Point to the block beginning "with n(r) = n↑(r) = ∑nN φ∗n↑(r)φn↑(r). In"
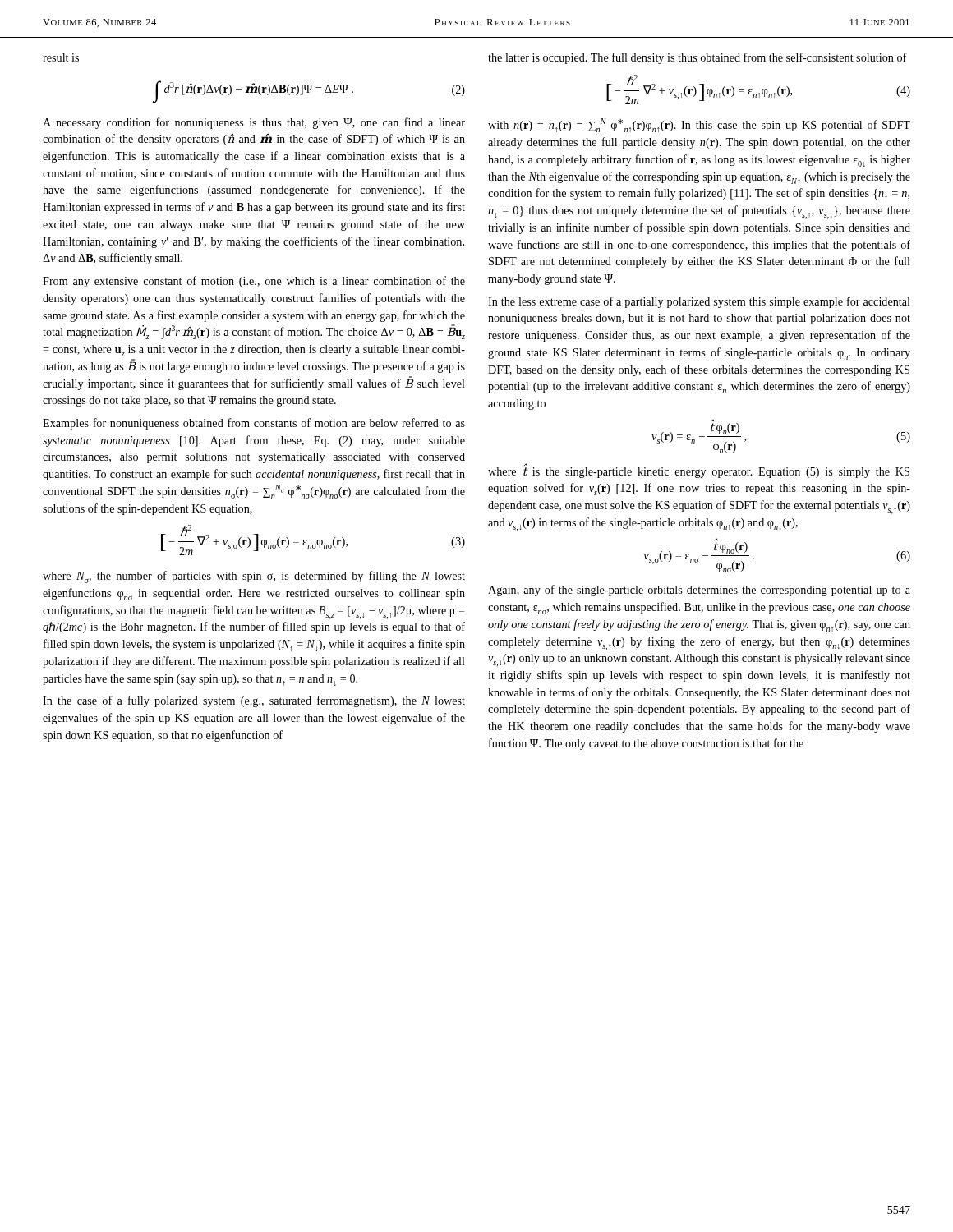 point(699,265)
